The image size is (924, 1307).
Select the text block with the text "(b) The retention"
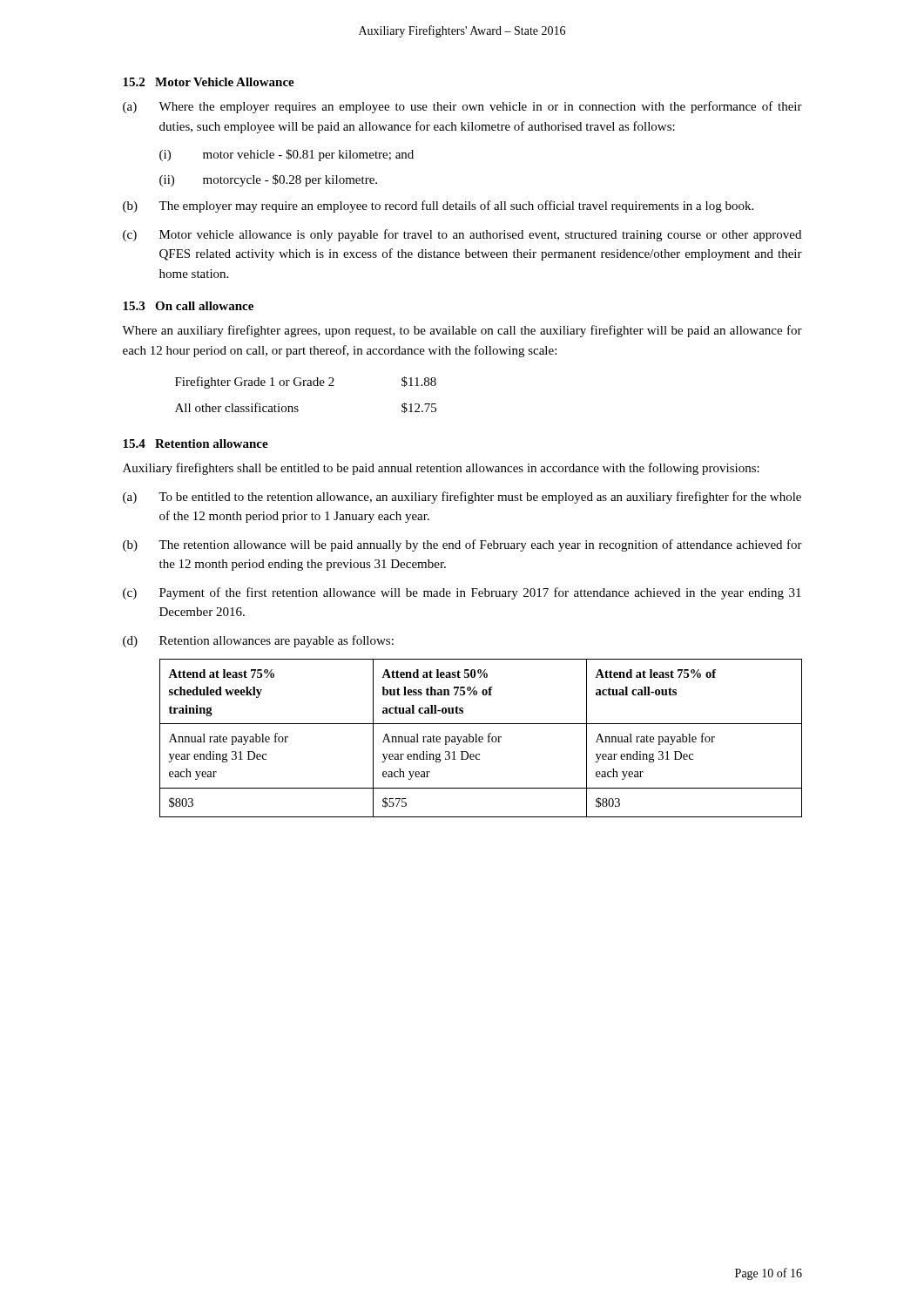click(x=462, y=554)
